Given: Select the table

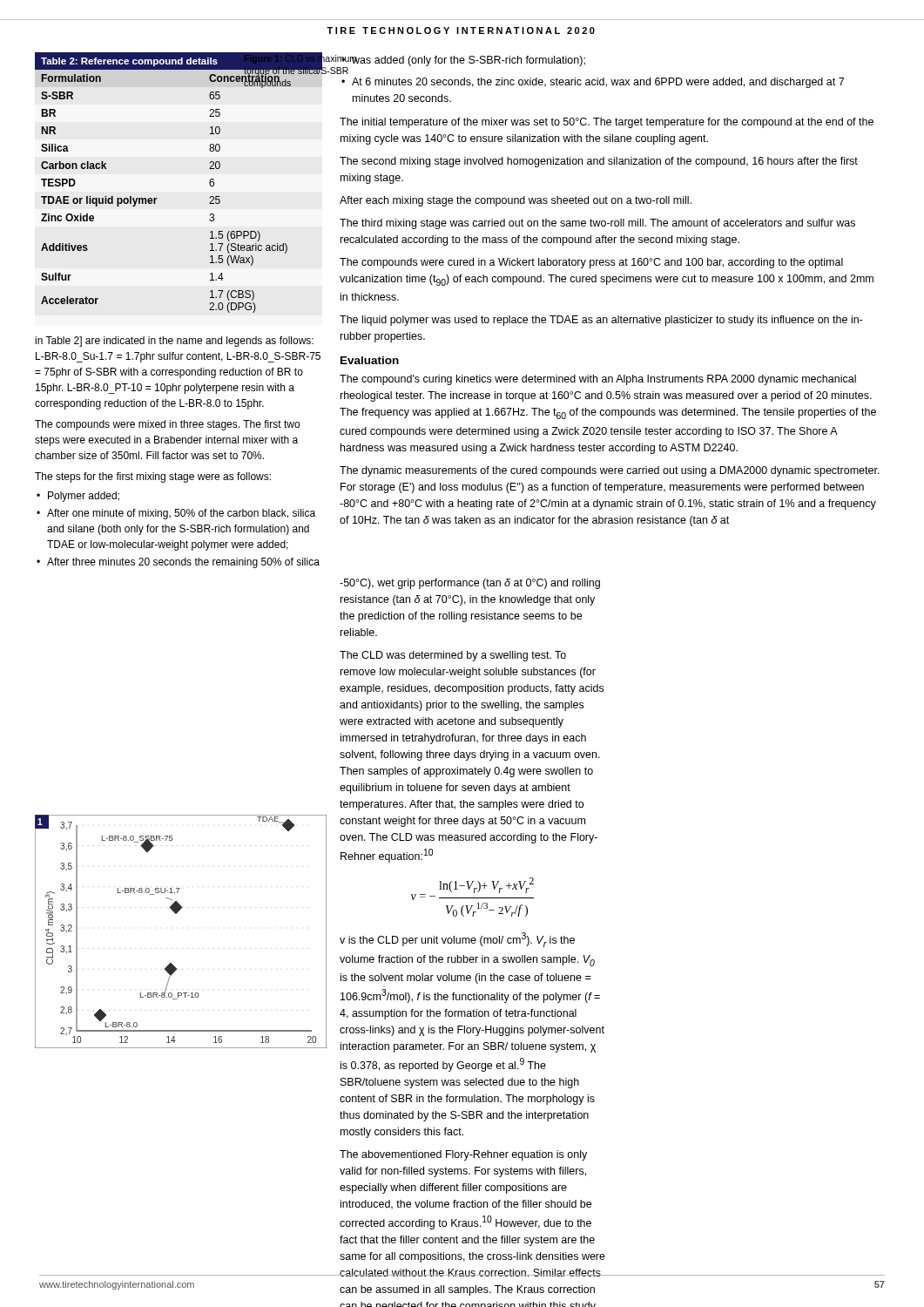Looking at the screenshot, I should 179,189.
